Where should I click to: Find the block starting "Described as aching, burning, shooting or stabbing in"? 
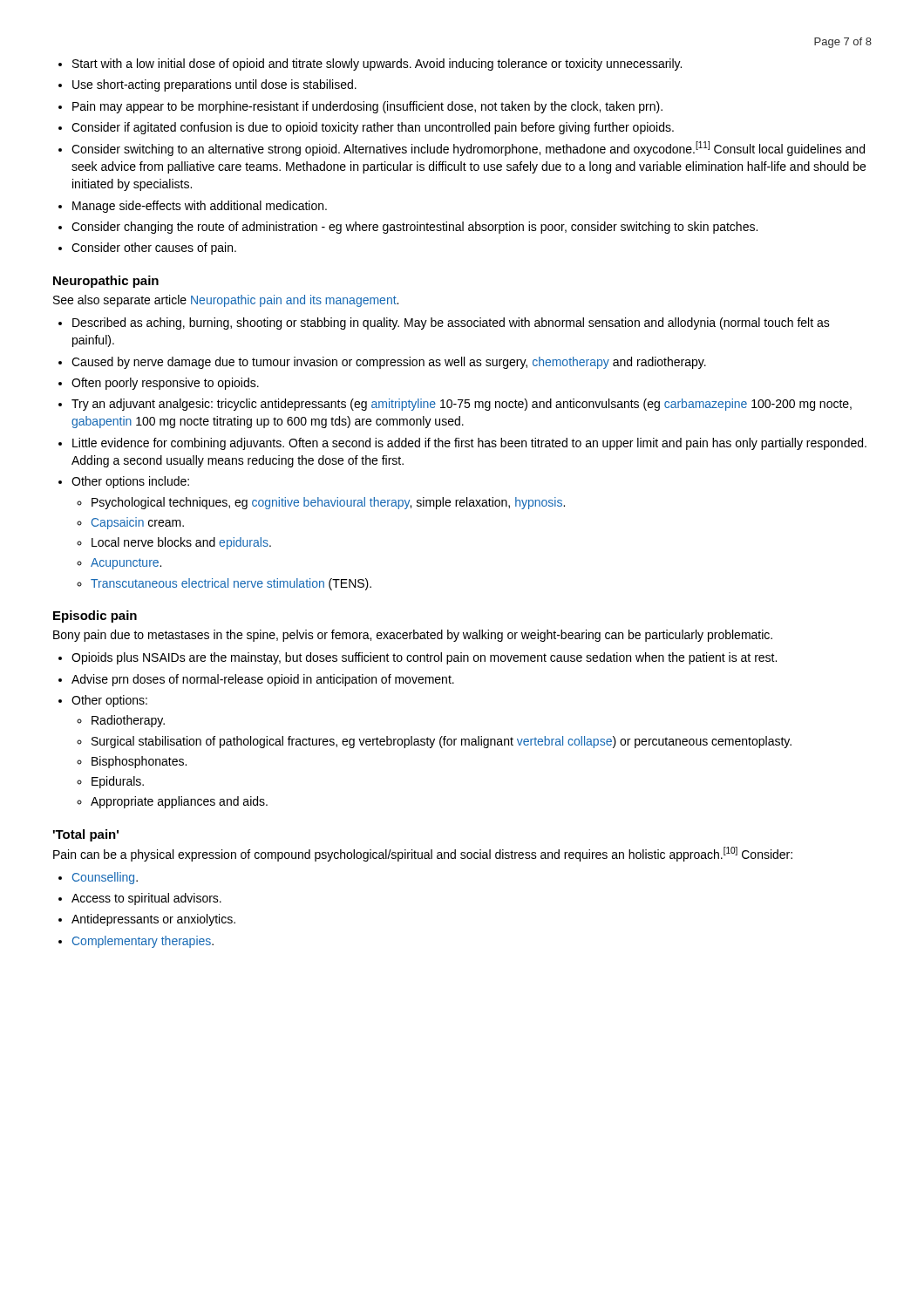451,331
